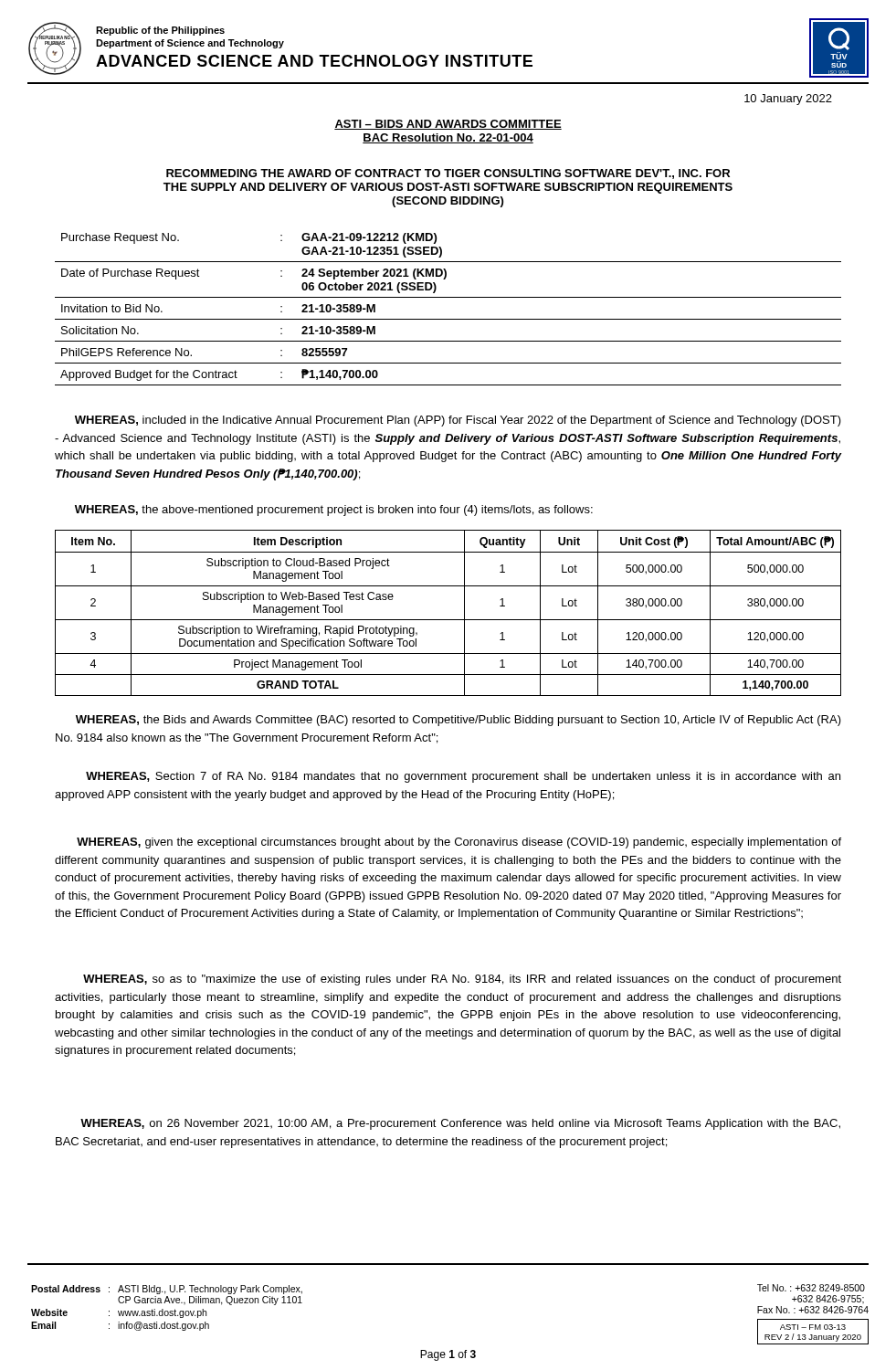Image resolution: width=896 pixels, height=1370 pixels.
Task: Point to the block beginning "WHEREAS, on 26"
Action: pos(448,1132)
